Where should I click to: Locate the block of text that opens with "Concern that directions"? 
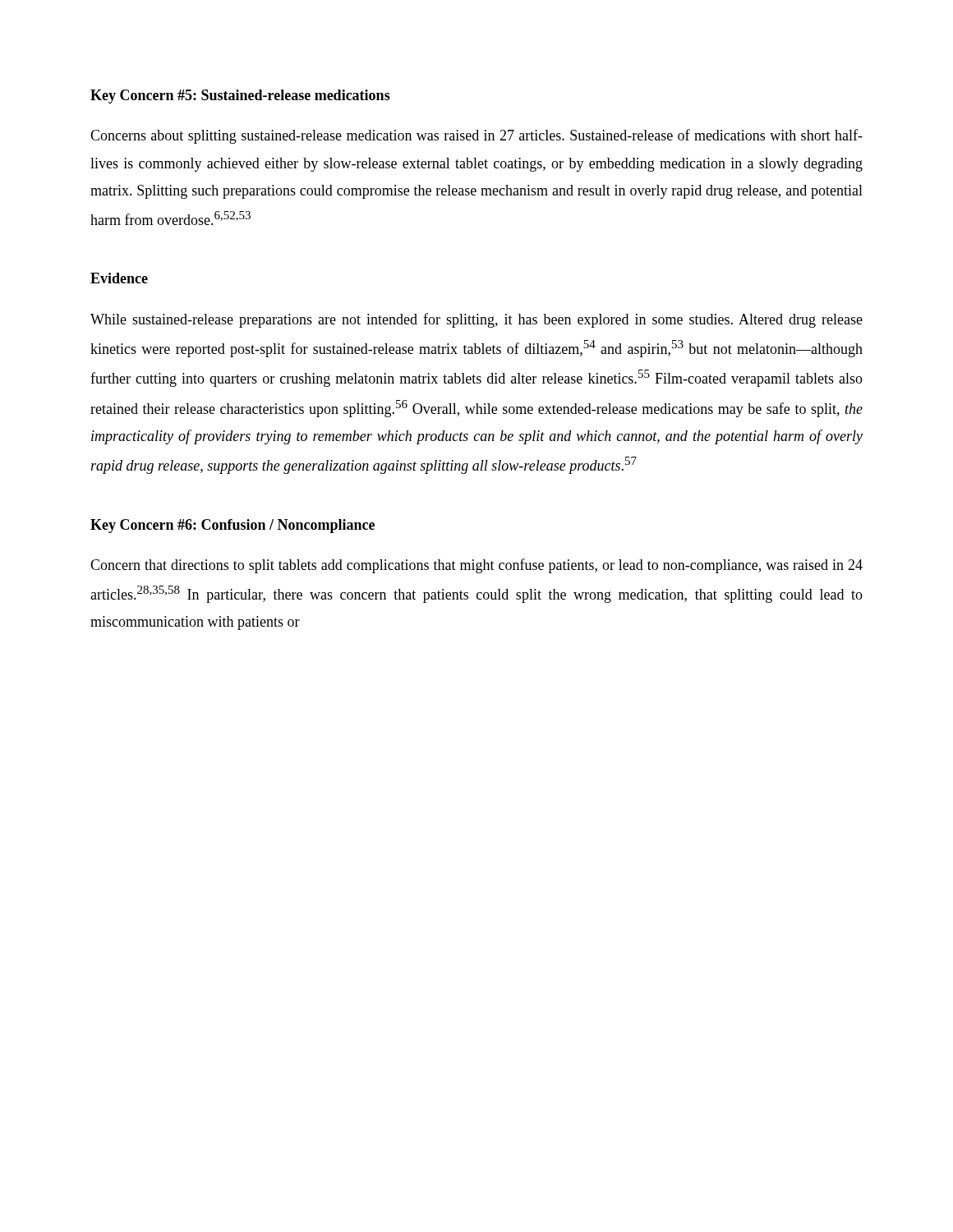pos(476,594)
